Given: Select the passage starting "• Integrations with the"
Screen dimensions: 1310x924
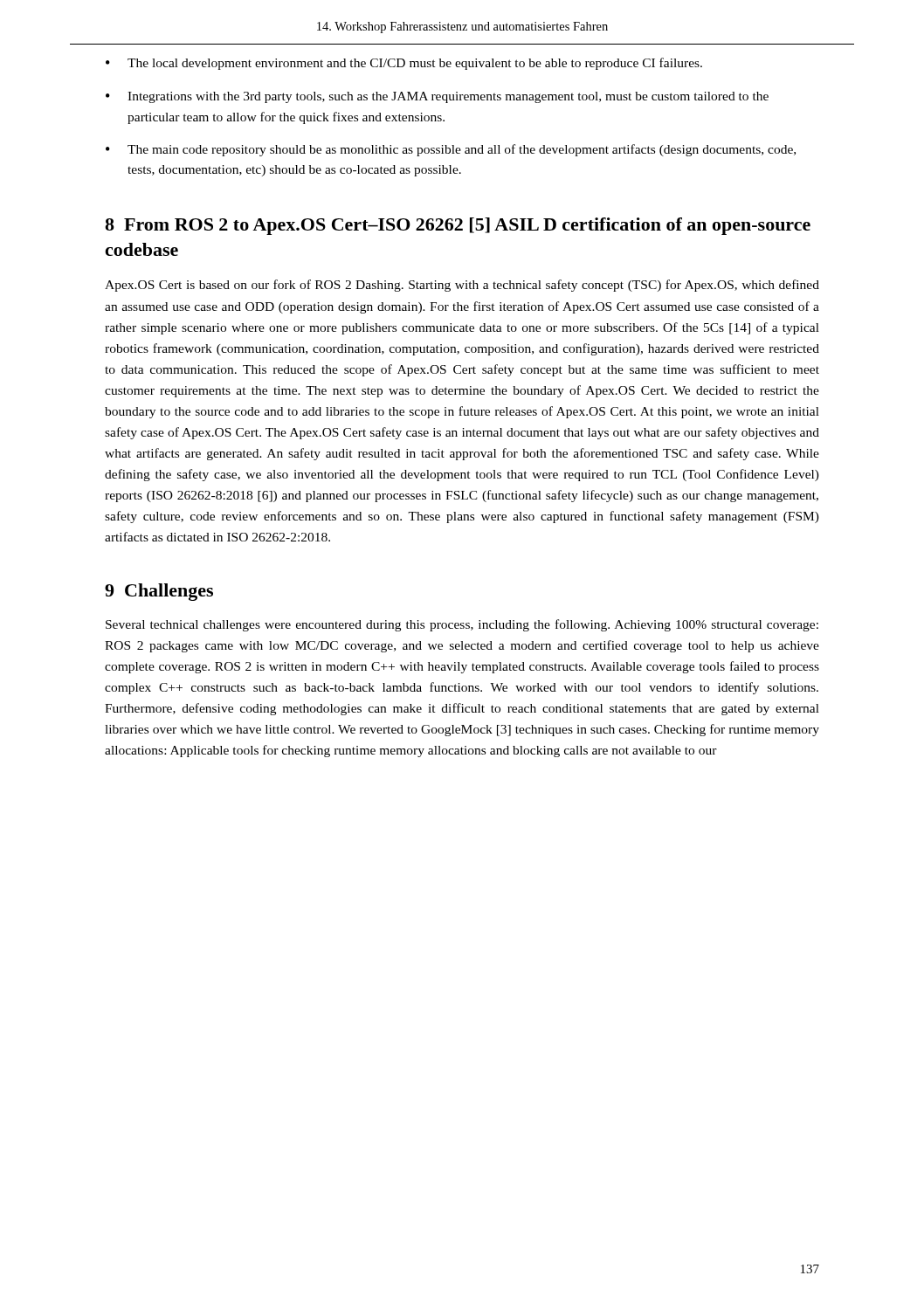Looking at the screenshot, I should pos(462,106).
